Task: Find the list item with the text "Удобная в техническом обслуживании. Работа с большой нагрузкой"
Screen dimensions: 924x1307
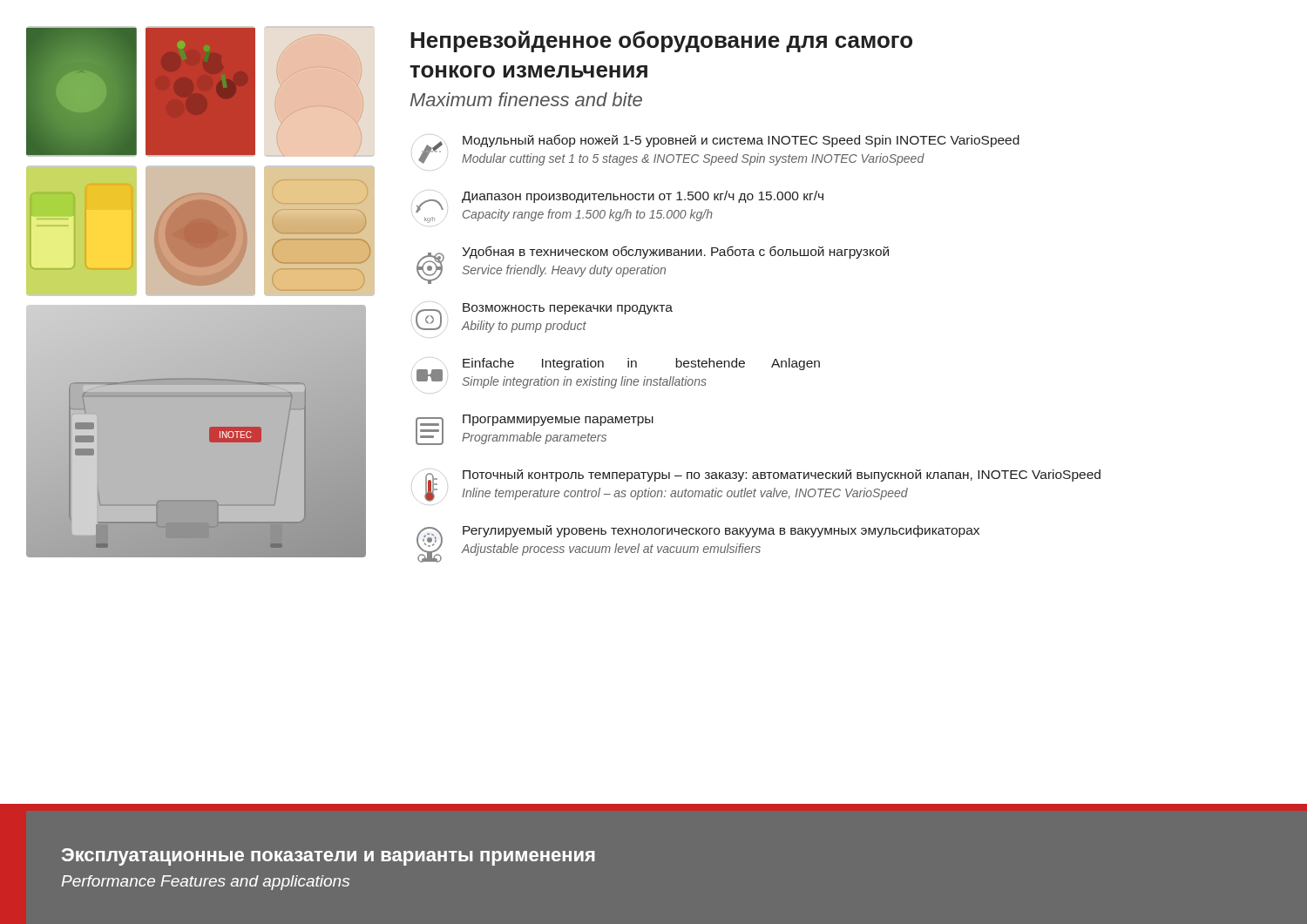Action: click(828, 263)
